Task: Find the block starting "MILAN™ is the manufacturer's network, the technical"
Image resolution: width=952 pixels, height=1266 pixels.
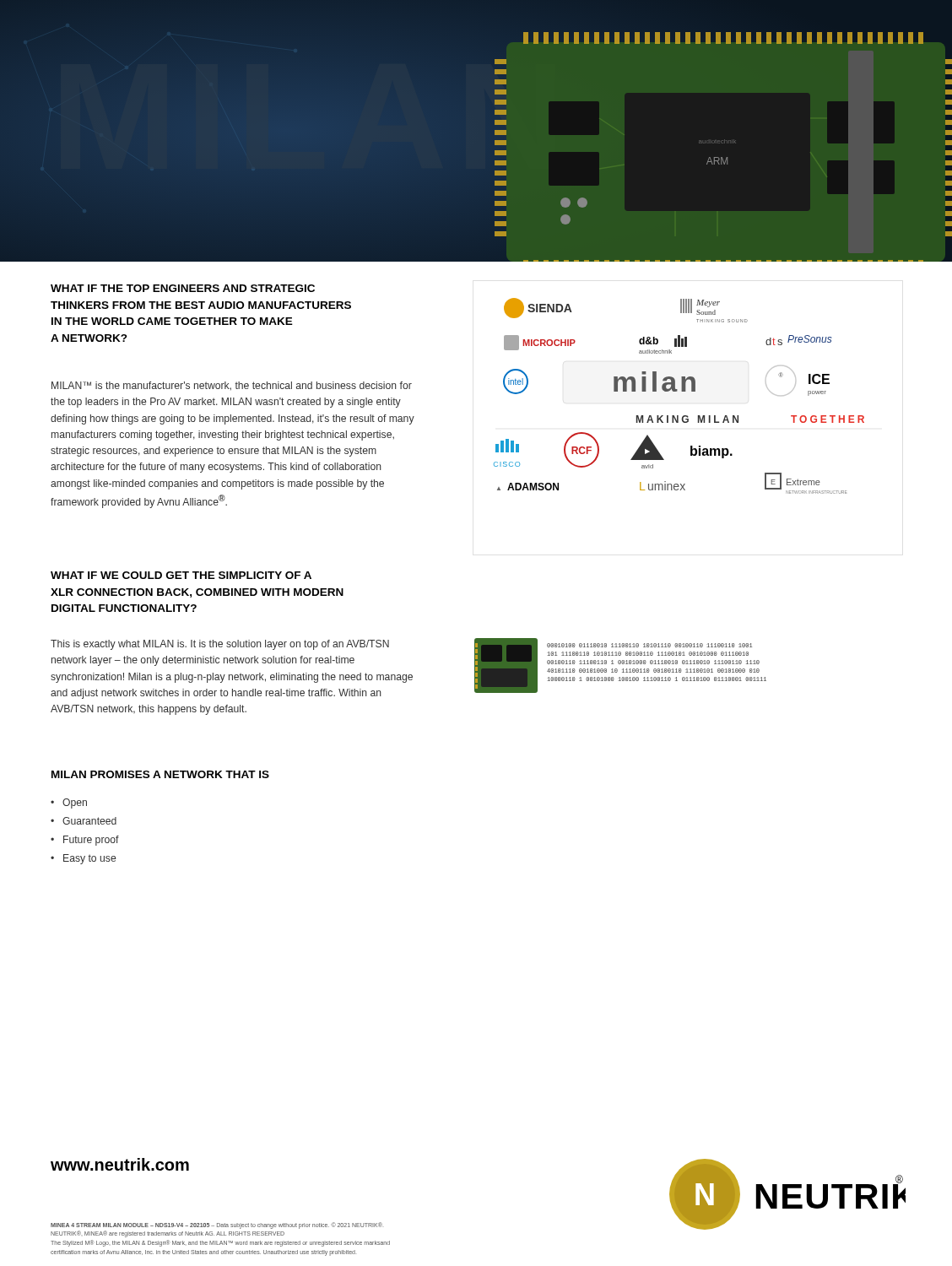Action: [x=235, y=444]
